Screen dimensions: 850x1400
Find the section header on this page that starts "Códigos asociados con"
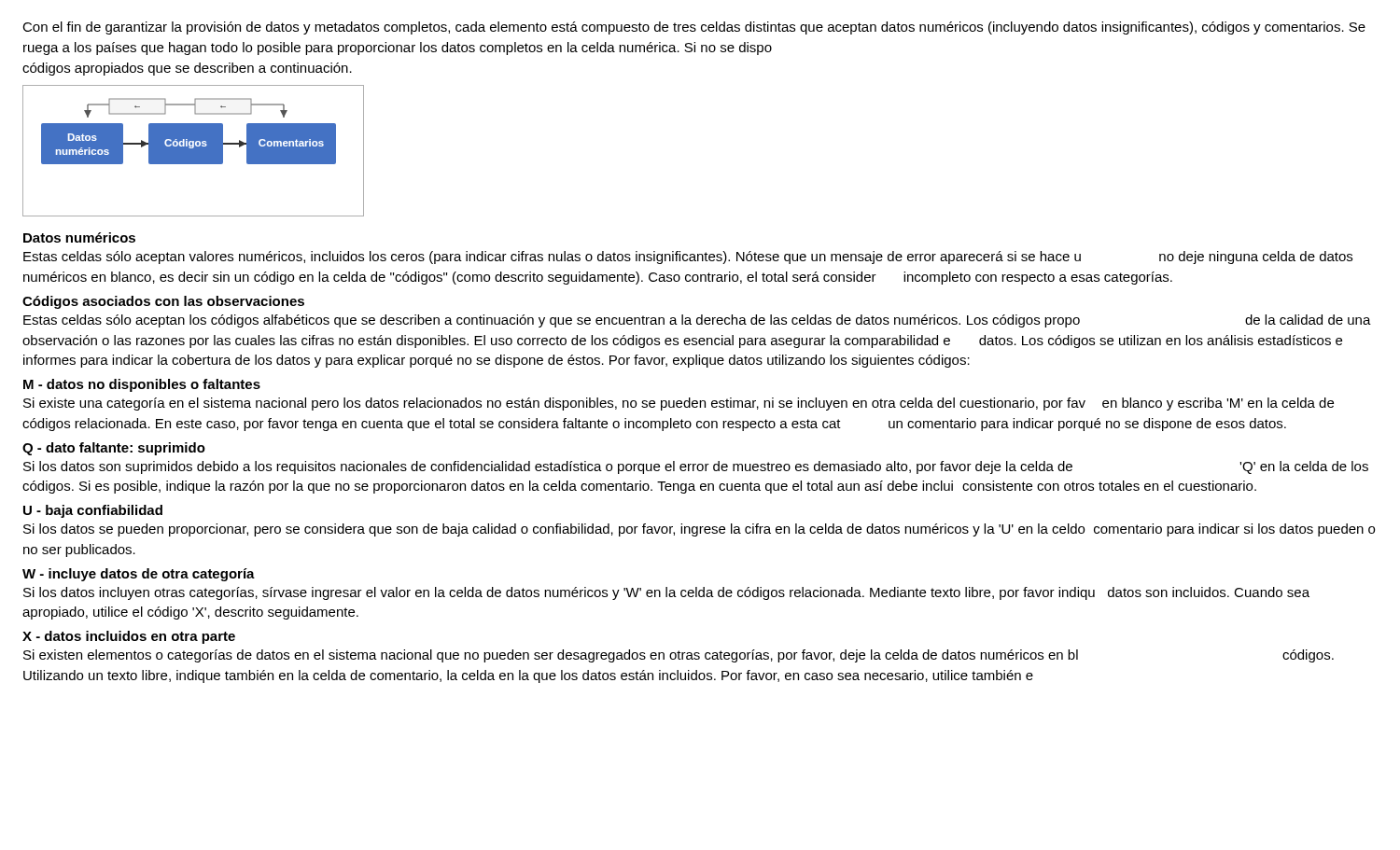[x=164, y=301]
